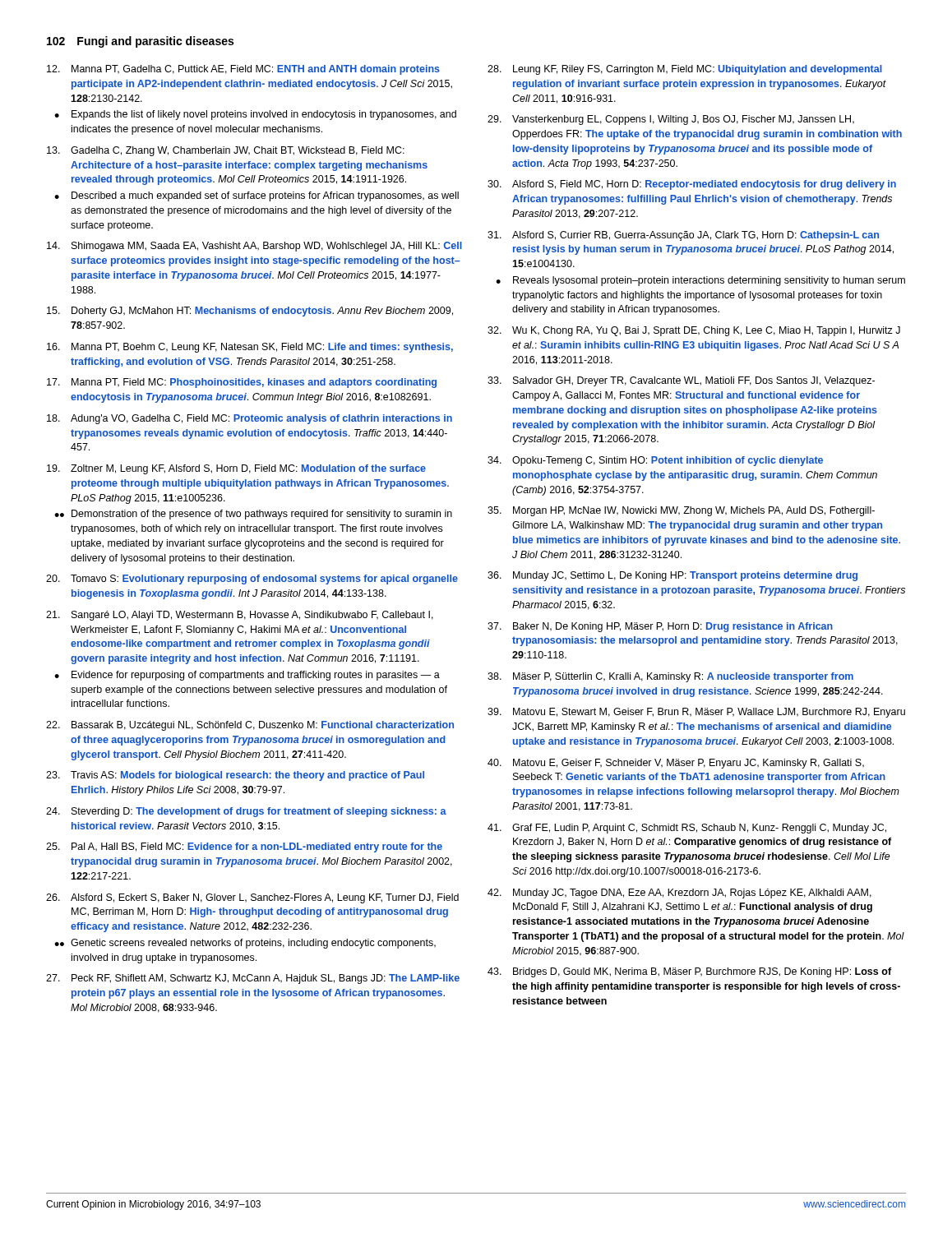Find the passage starting "31. Alsford S, Currier"
Viewport: 952px width, 1233px height.
[697, 250]
